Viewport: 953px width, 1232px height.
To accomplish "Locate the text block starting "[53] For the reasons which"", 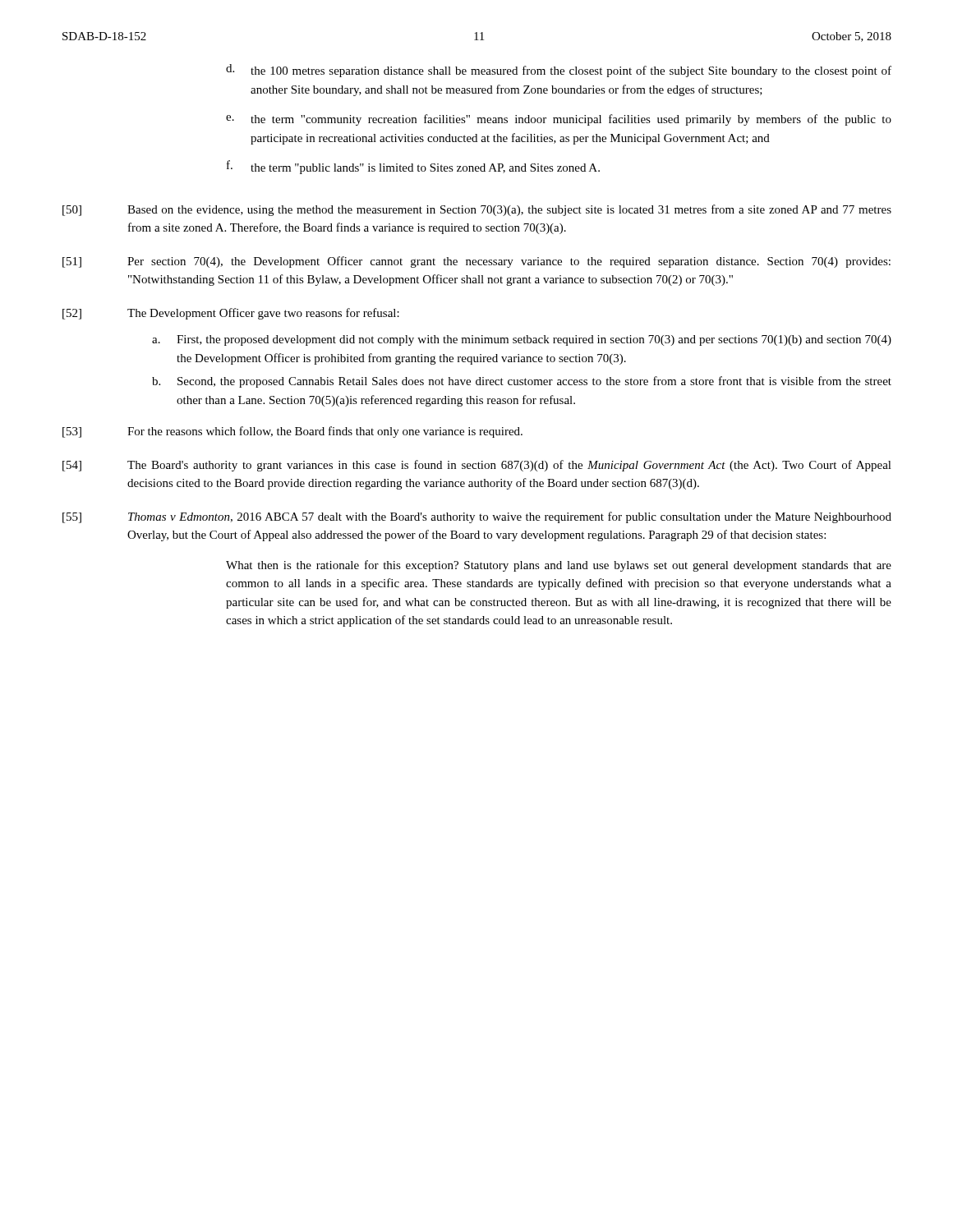I will click(x=476, y=431).
